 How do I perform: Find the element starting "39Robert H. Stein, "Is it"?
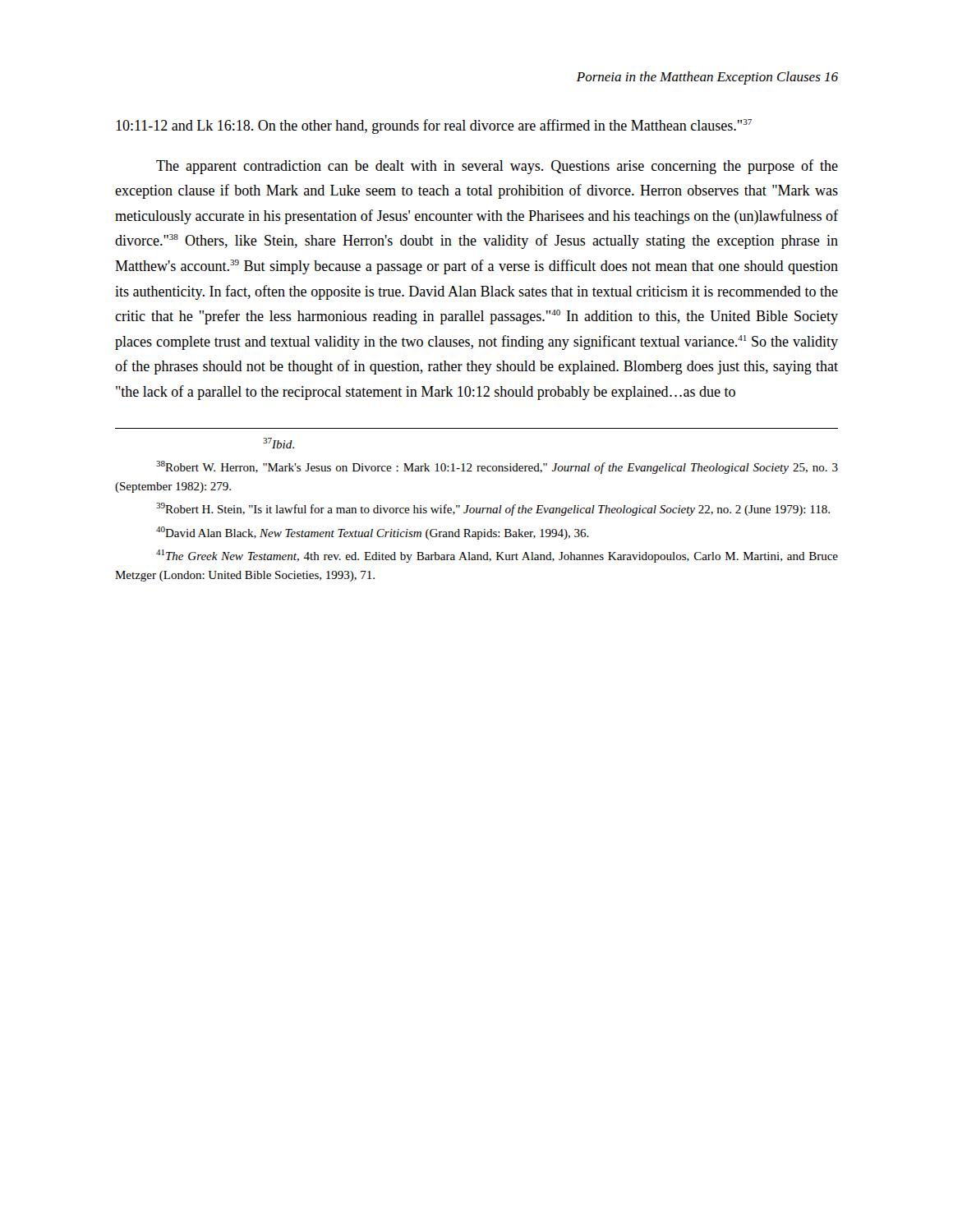pyautogui.click(x=493, y=508)
